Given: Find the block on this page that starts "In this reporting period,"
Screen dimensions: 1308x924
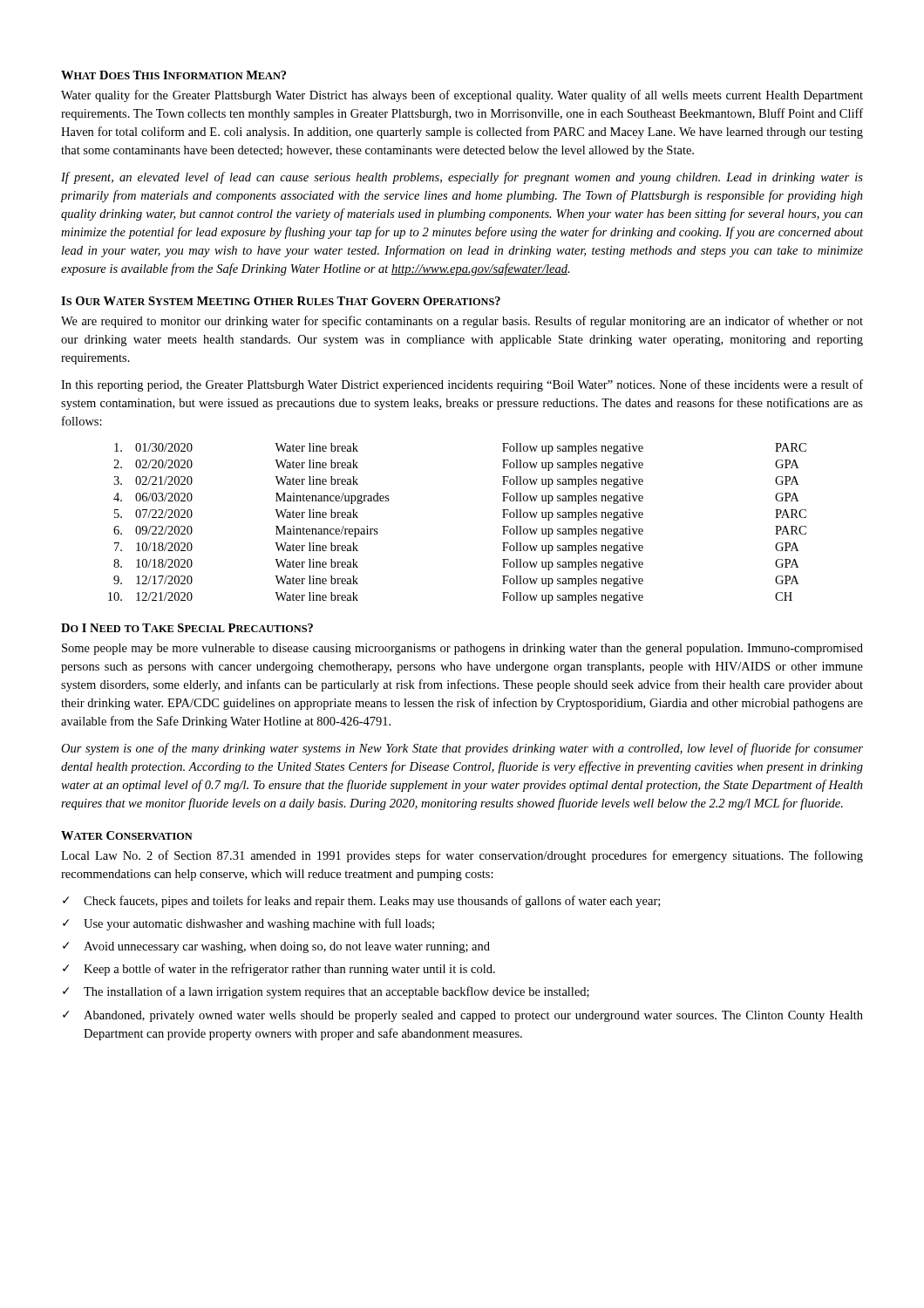Looking at the screenshot, I should 462,403.
